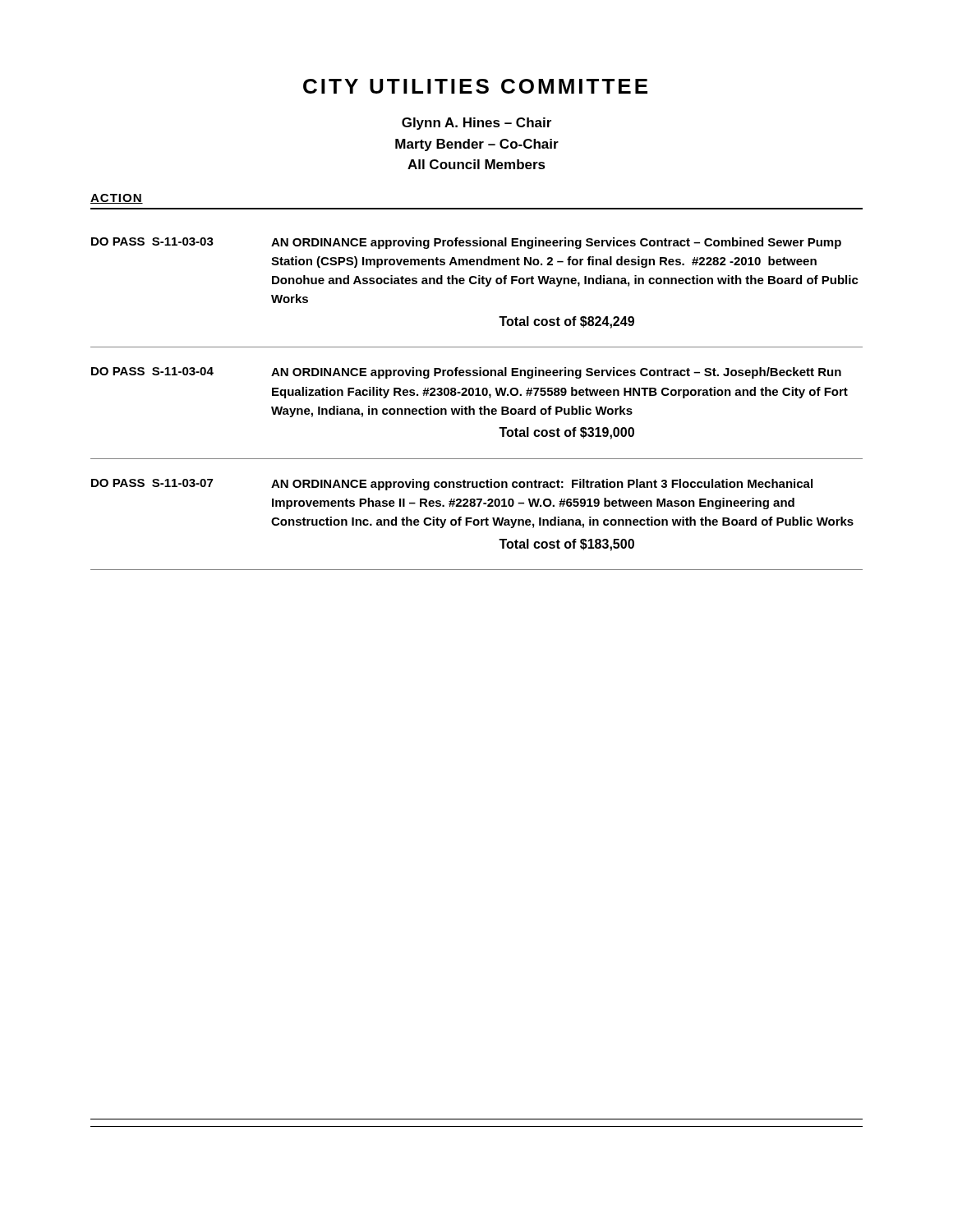Locate the text block that reads "DO PASS S-11-03-03 AN"

(476, 282)
